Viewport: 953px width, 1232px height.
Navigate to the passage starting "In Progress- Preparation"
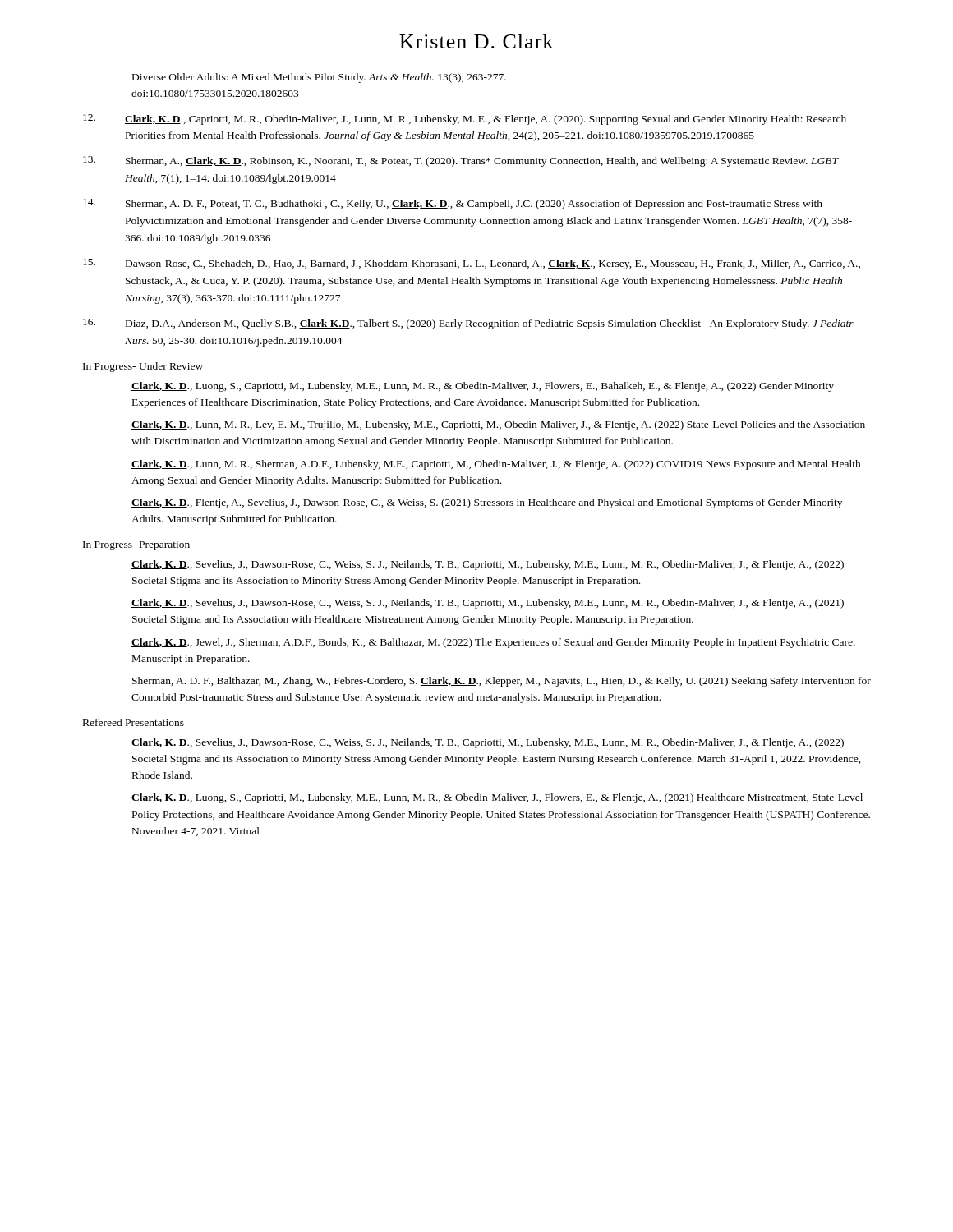(x=136, y=544)
